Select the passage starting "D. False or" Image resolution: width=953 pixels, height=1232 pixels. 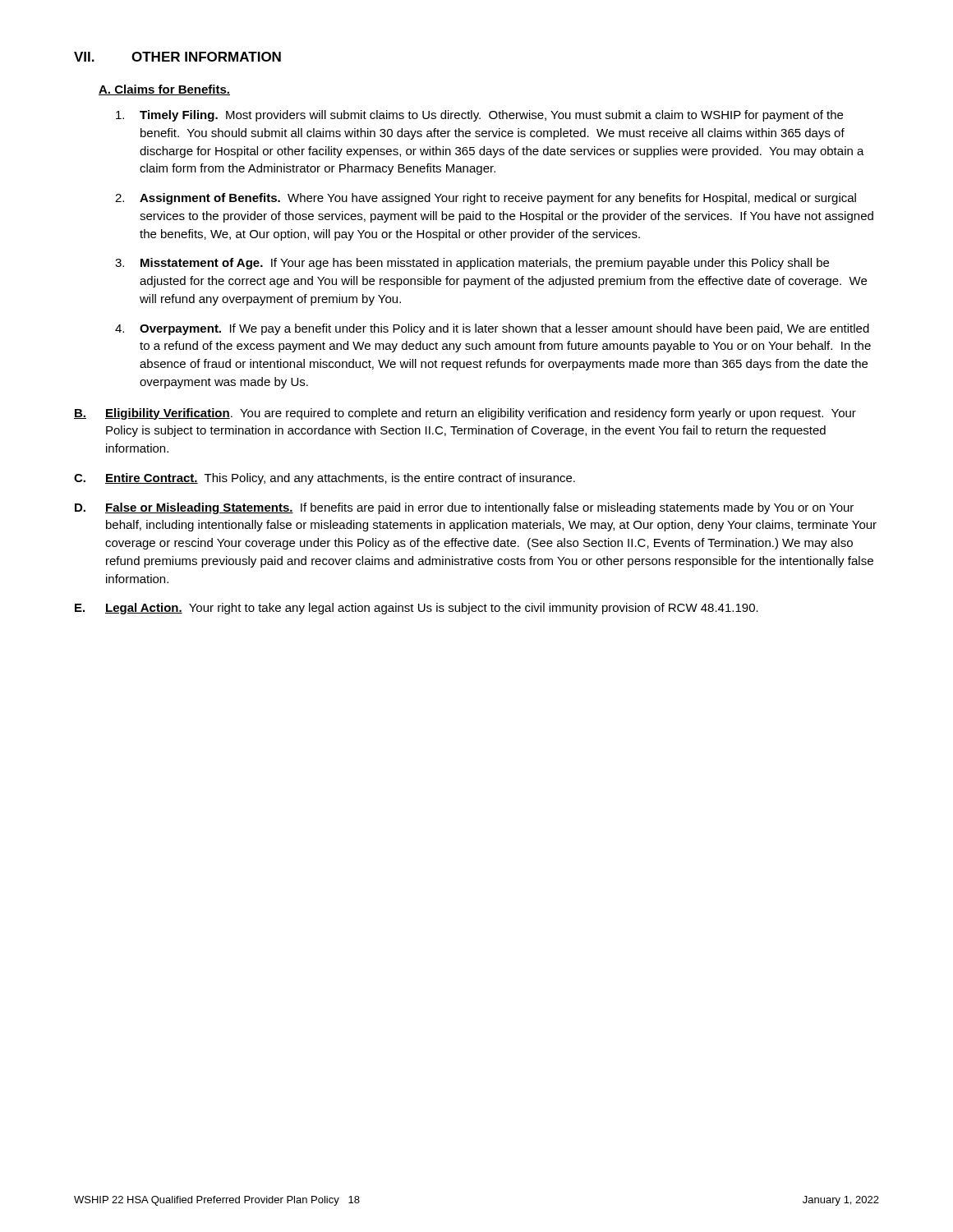pyautogui.click(x=476, y=543)
